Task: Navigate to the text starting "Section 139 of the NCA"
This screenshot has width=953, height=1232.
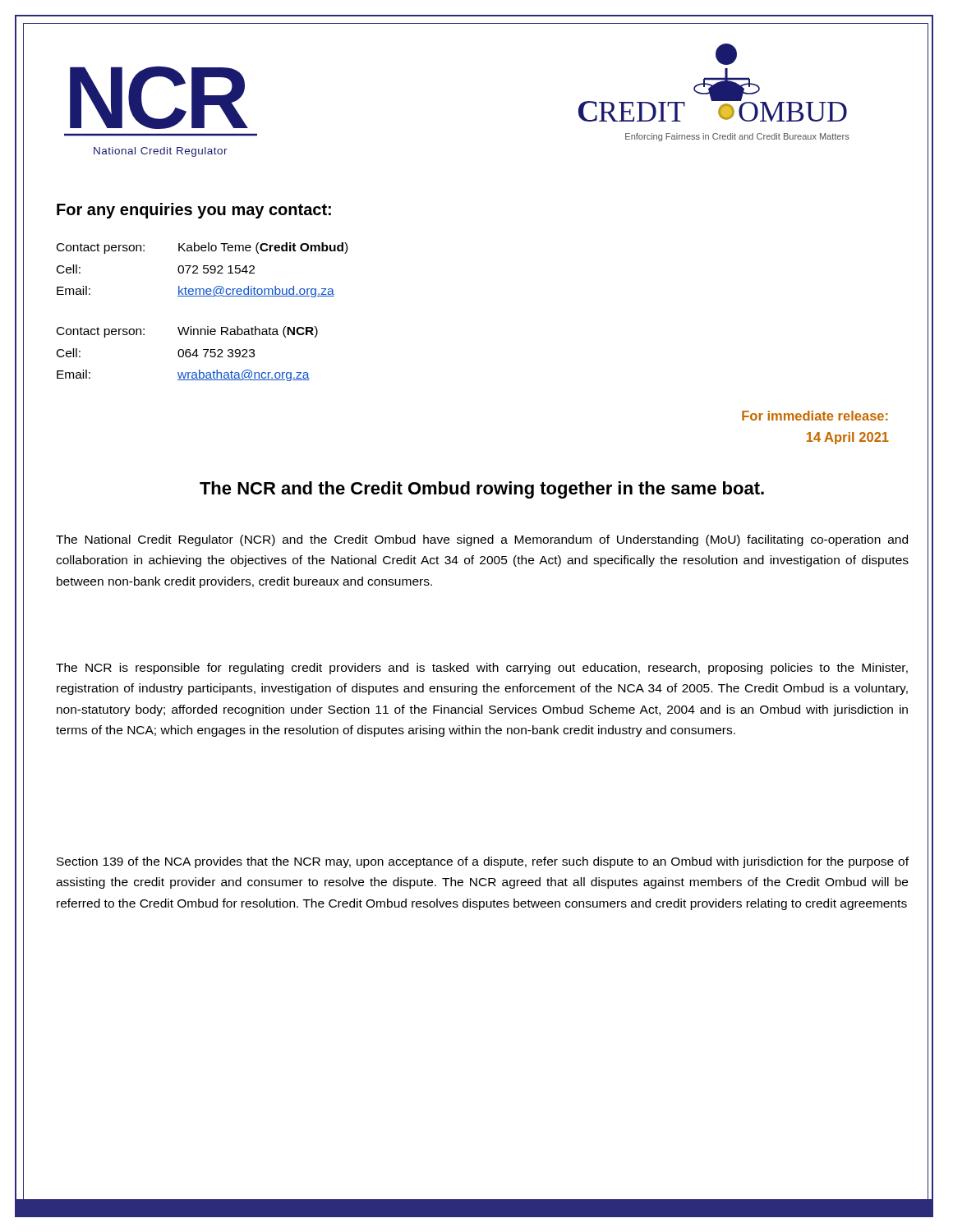Action: 482,882
